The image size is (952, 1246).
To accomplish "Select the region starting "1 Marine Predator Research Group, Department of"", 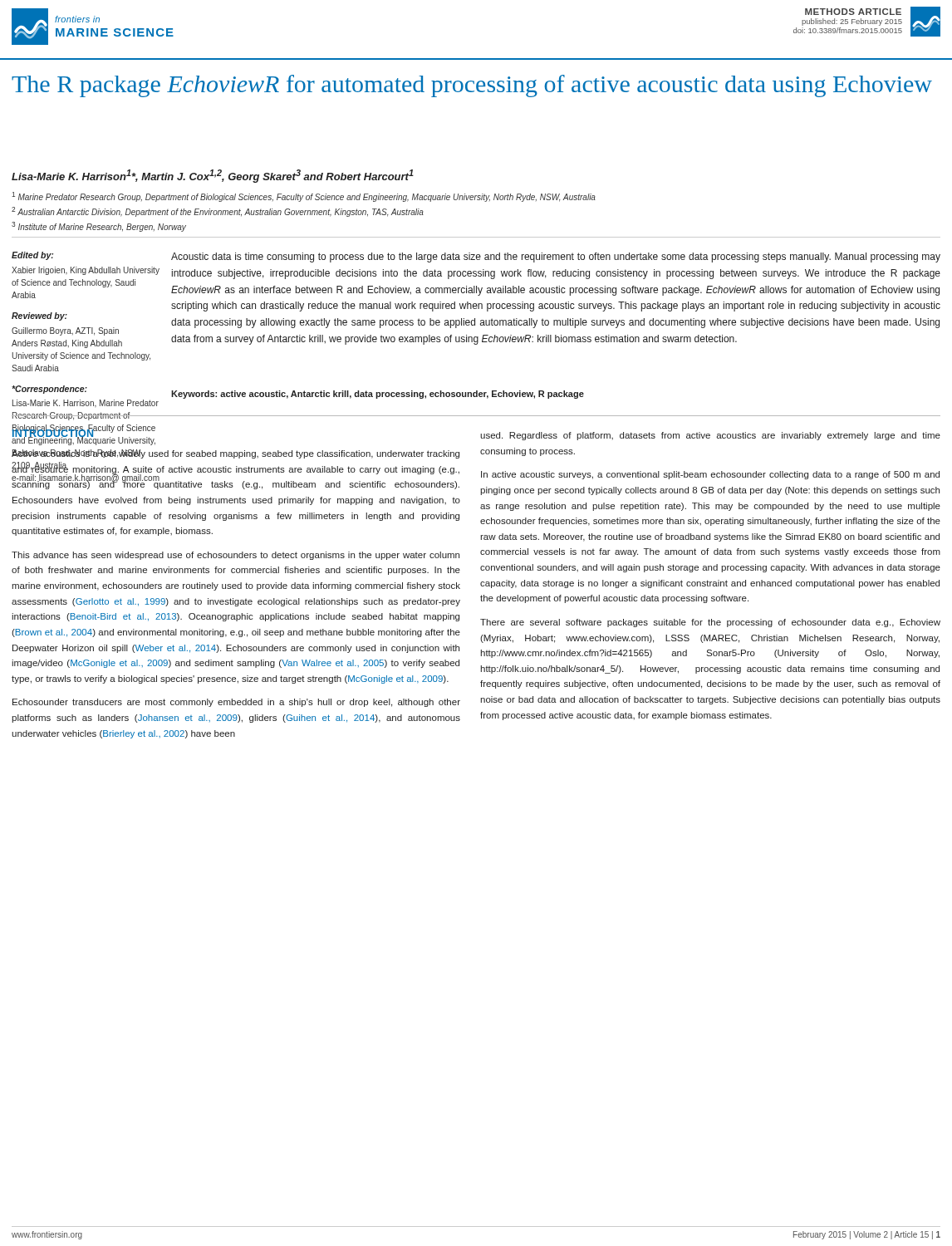I will [x=304, y=211].
